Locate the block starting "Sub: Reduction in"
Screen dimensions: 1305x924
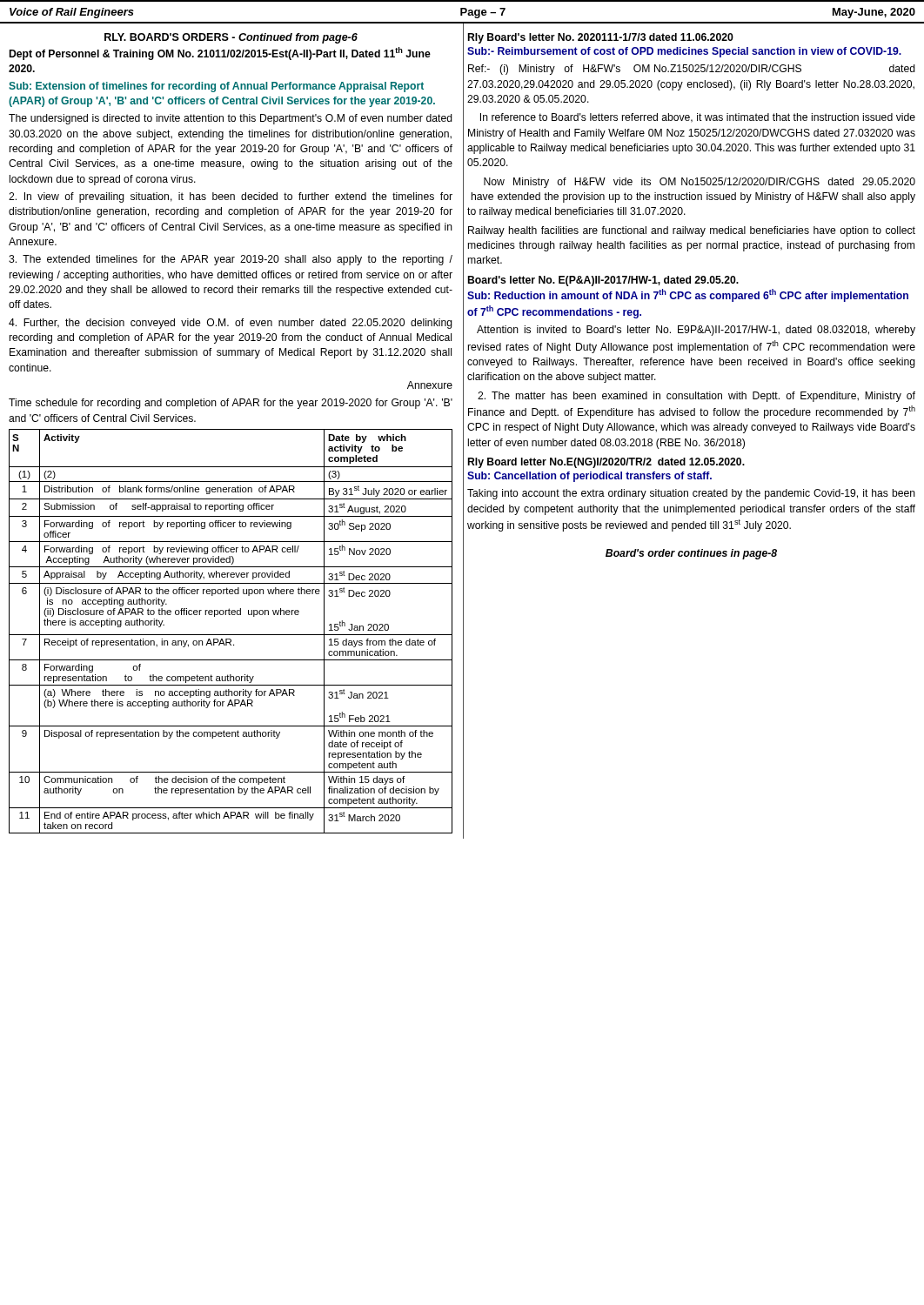click(x=688, y=303)
